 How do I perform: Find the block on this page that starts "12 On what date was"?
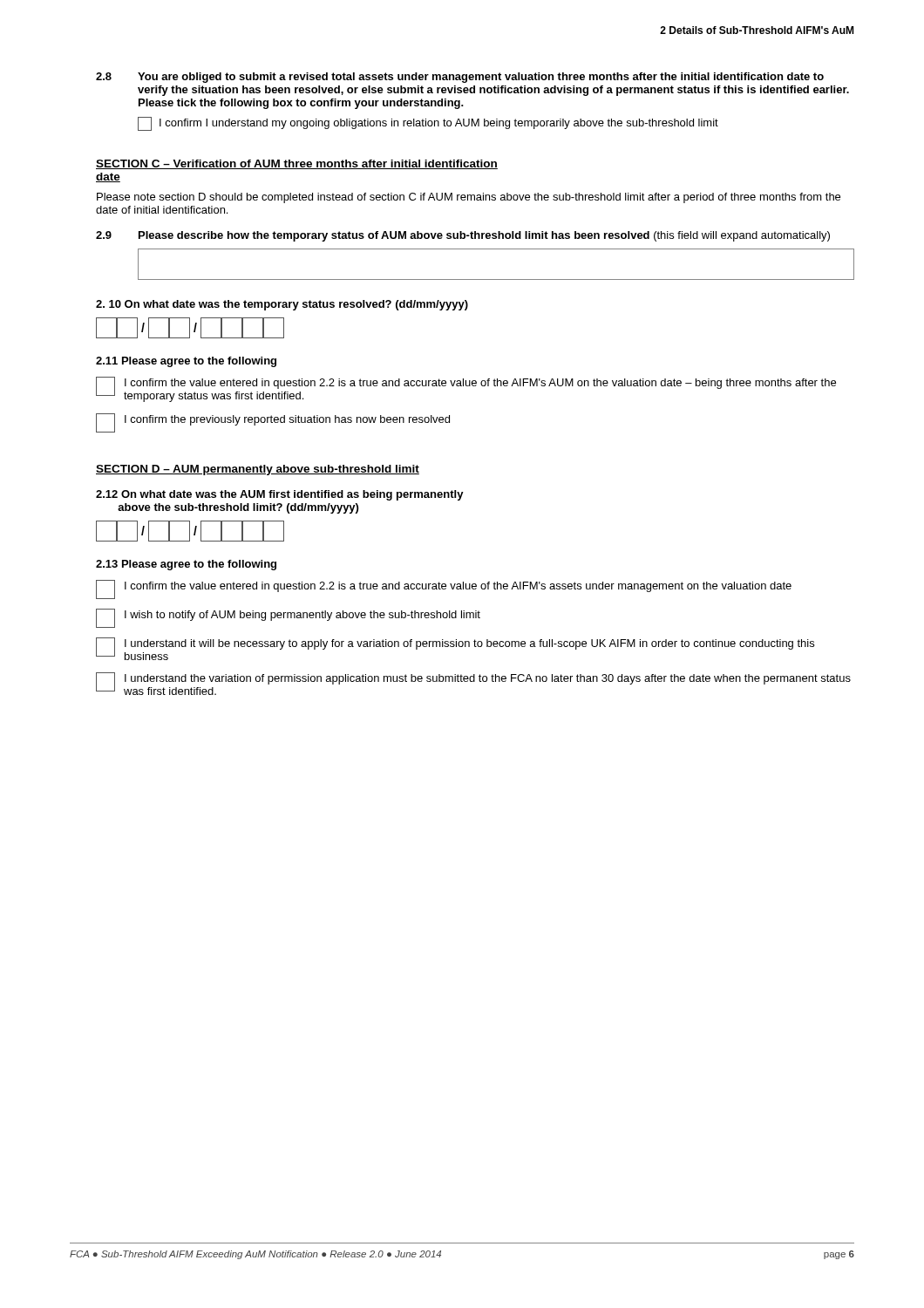(280, 495)
